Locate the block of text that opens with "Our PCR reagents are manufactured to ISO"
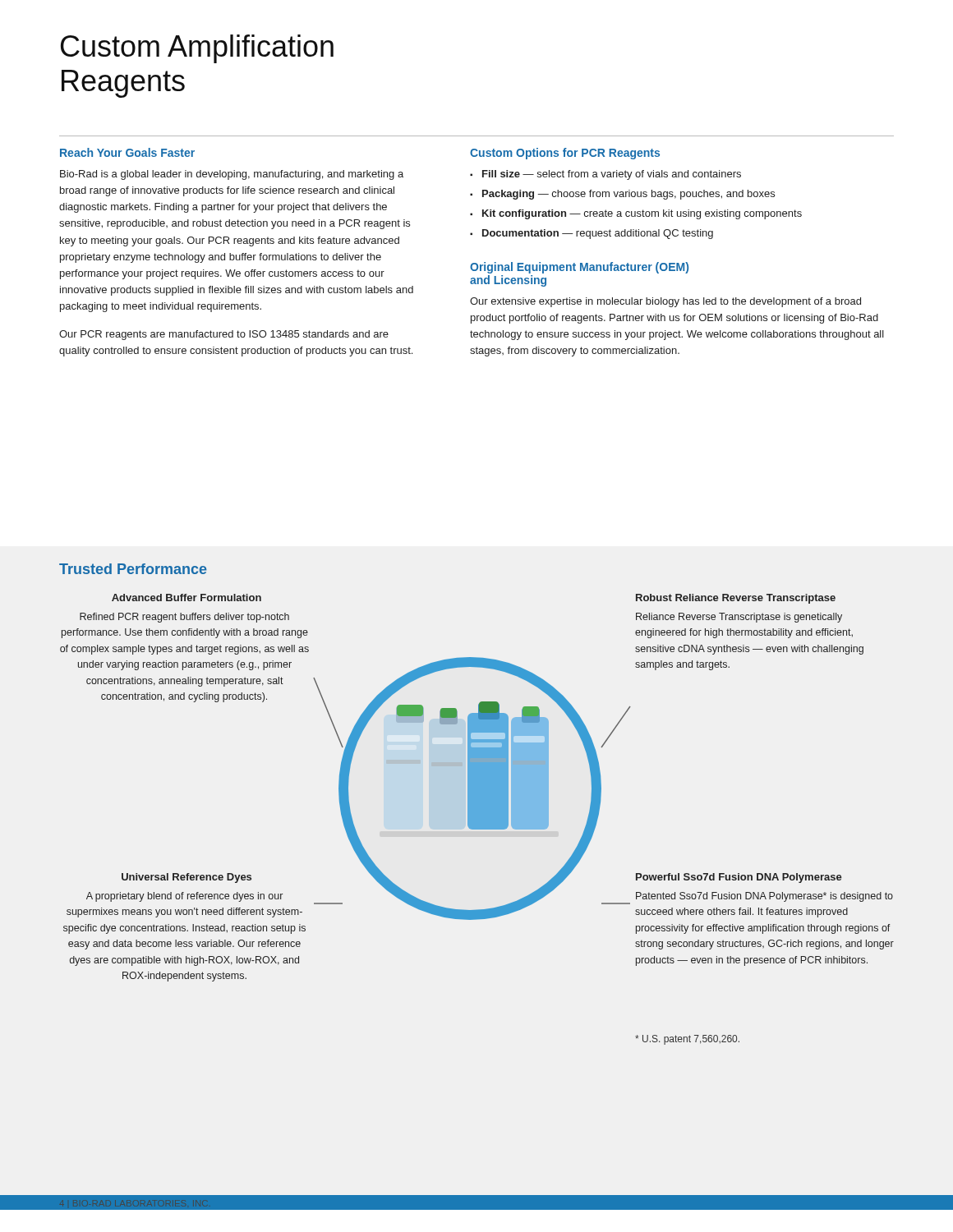953x1232 pixels. click(240, 343)
